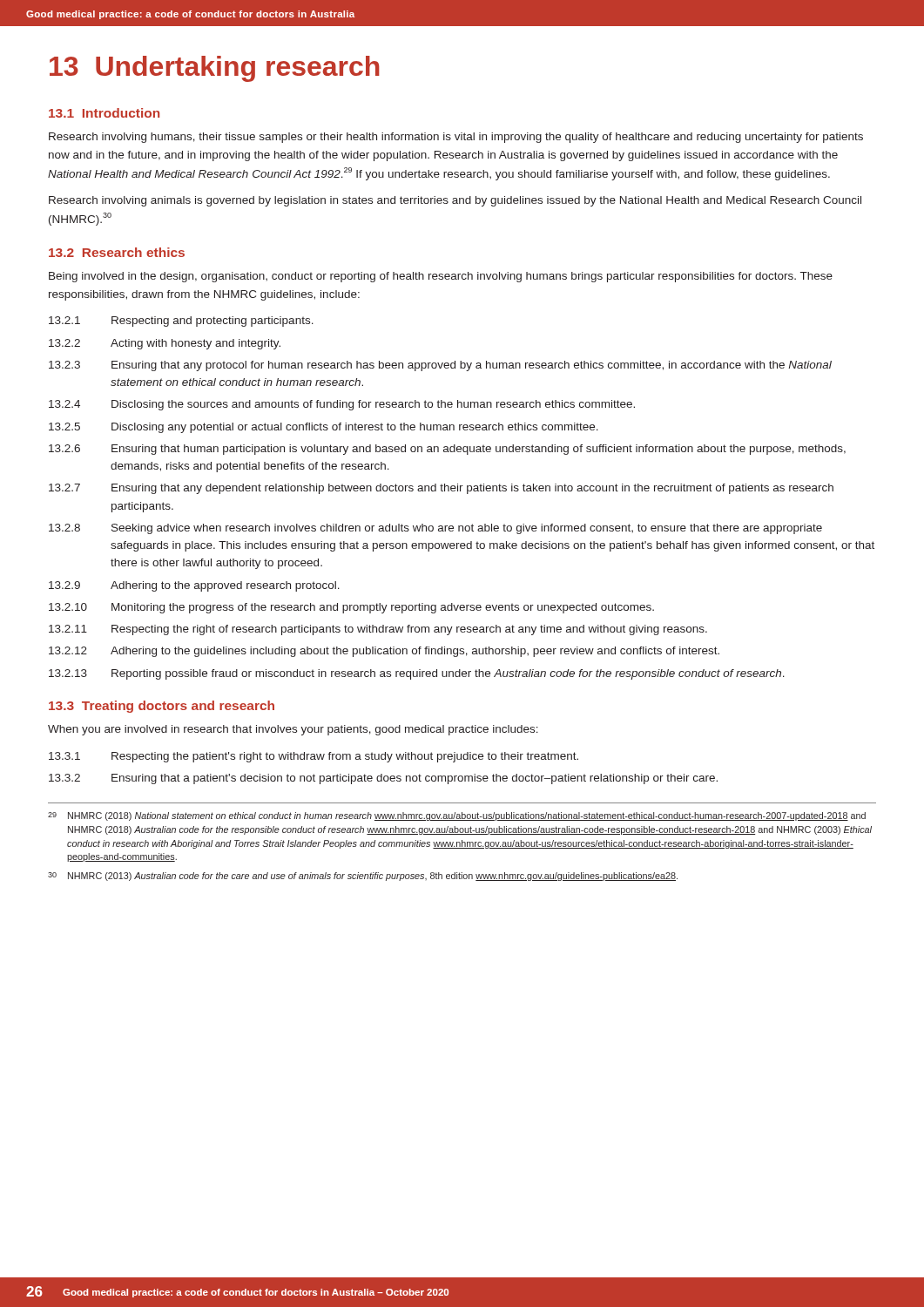
Task: Click on the footnote containing "29 NHMRC (2018) National statement"
Action: [x=462, y=837]
